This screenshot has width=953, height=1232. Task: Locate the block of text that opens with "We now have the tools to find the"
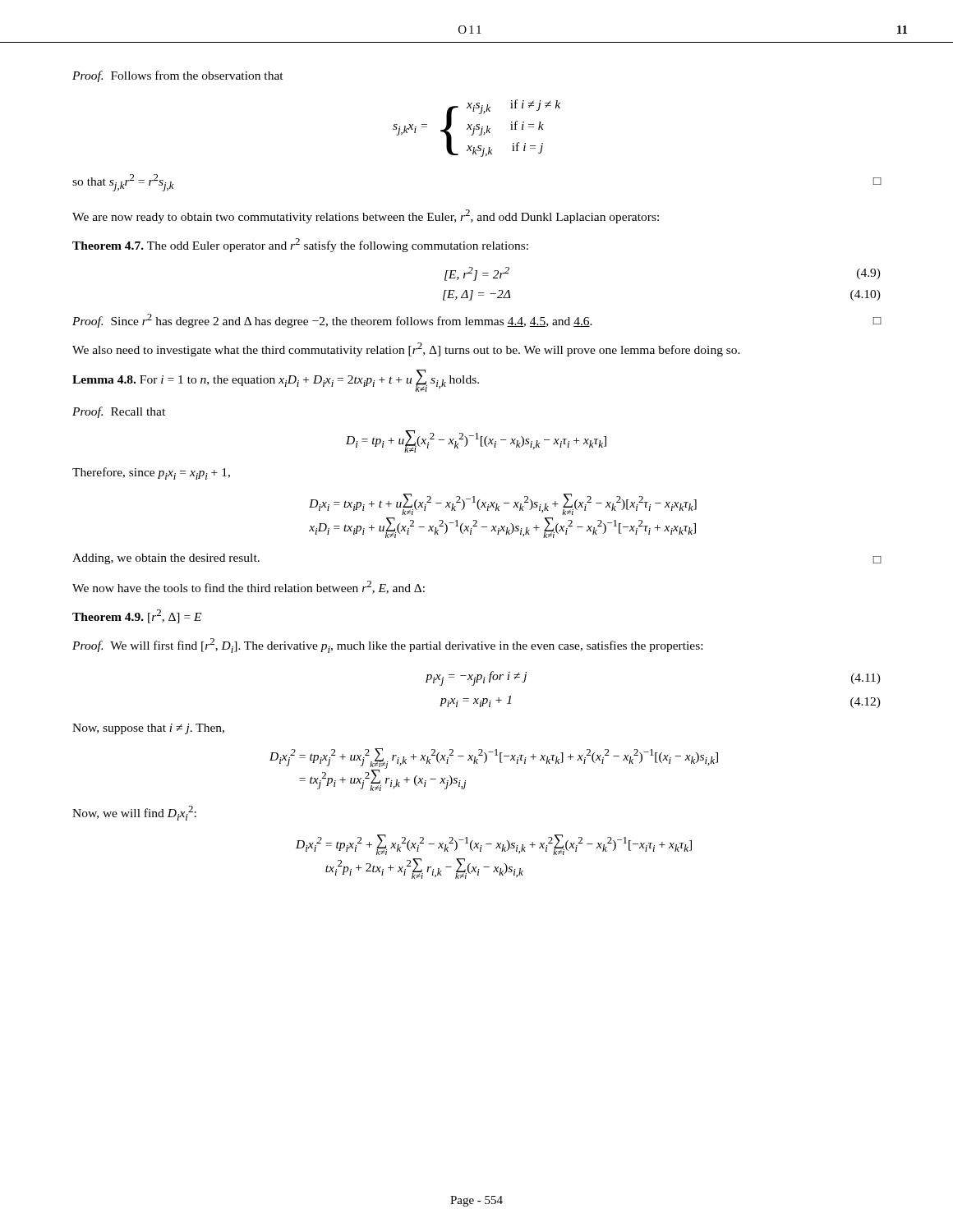tap(249, 586)
